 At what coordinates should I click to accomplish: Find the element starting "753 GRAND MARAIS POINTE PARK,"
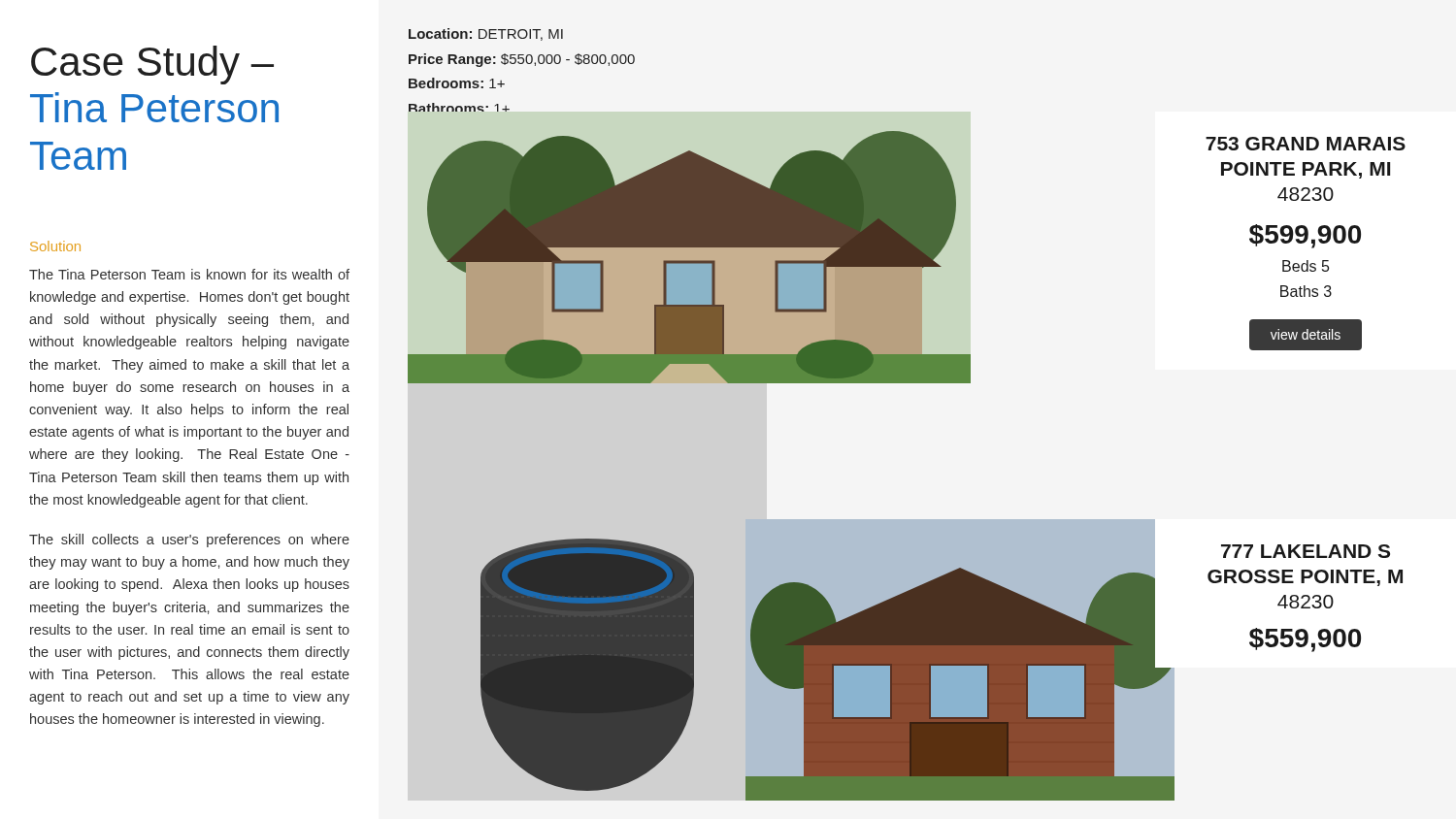[x=1306, y=241]
